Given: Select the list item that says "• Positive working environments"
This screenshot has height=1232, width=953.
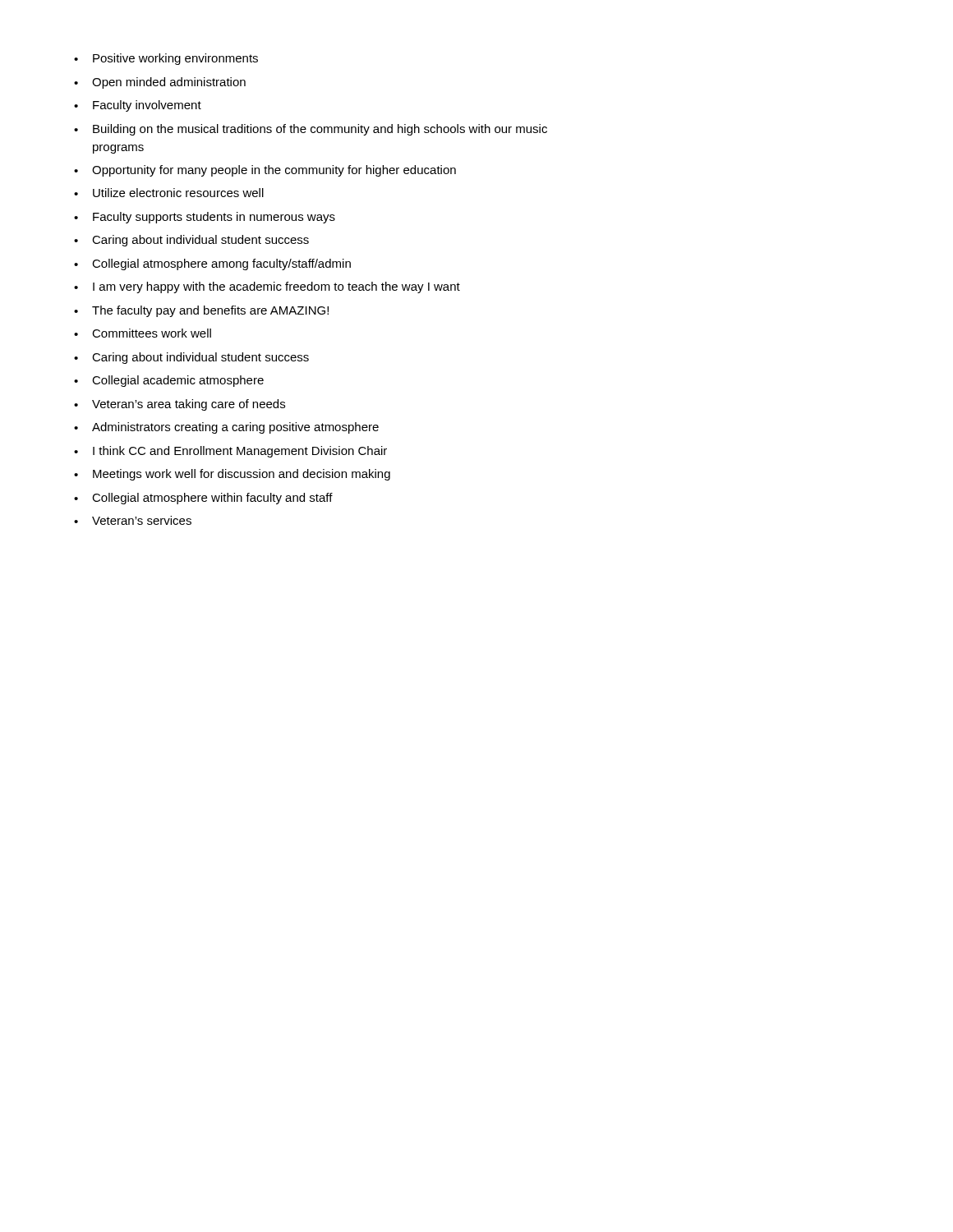Looking at the screenshot, I should [166, 59].
